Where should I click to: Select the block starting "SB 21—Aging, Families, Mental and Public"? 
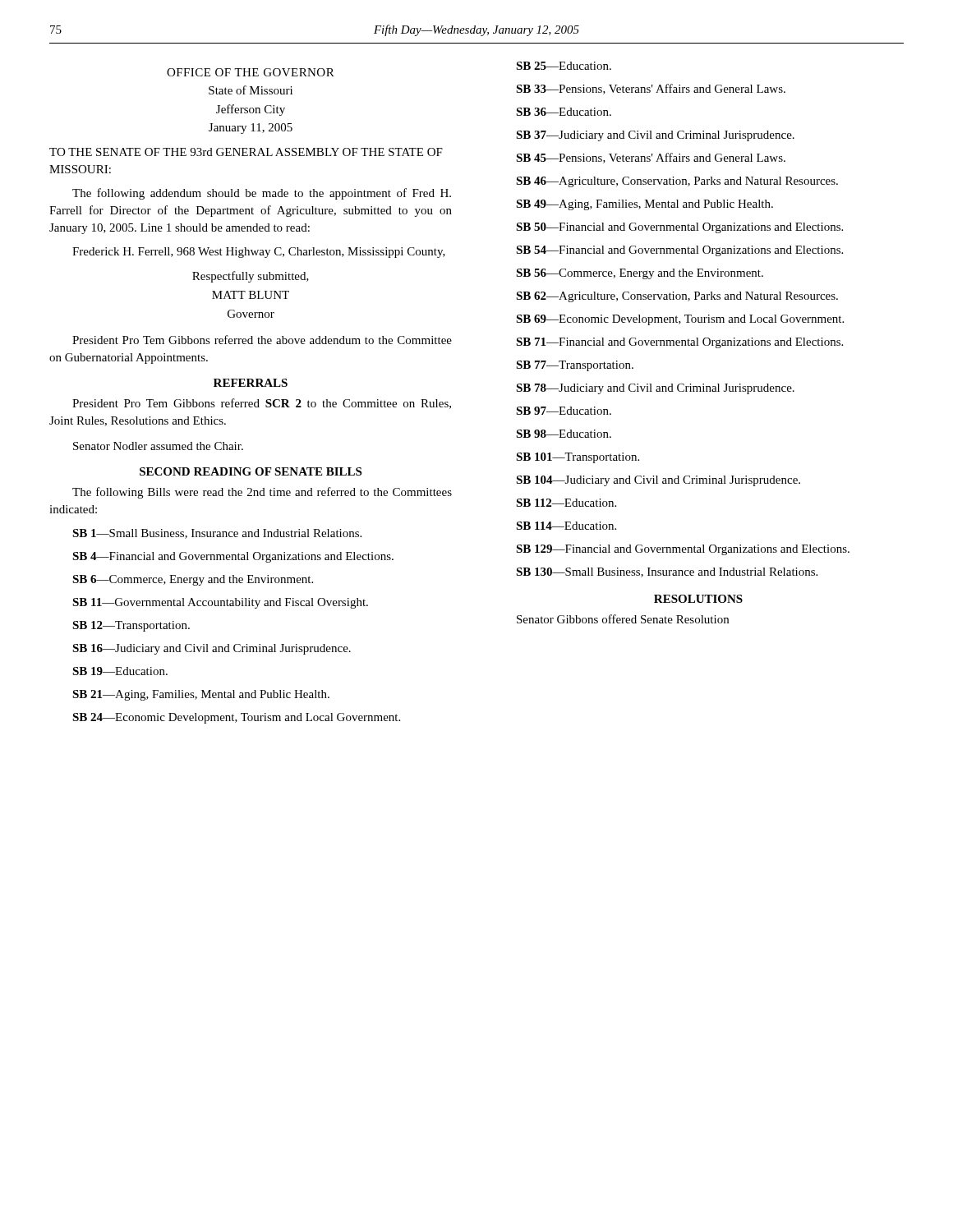201,694
